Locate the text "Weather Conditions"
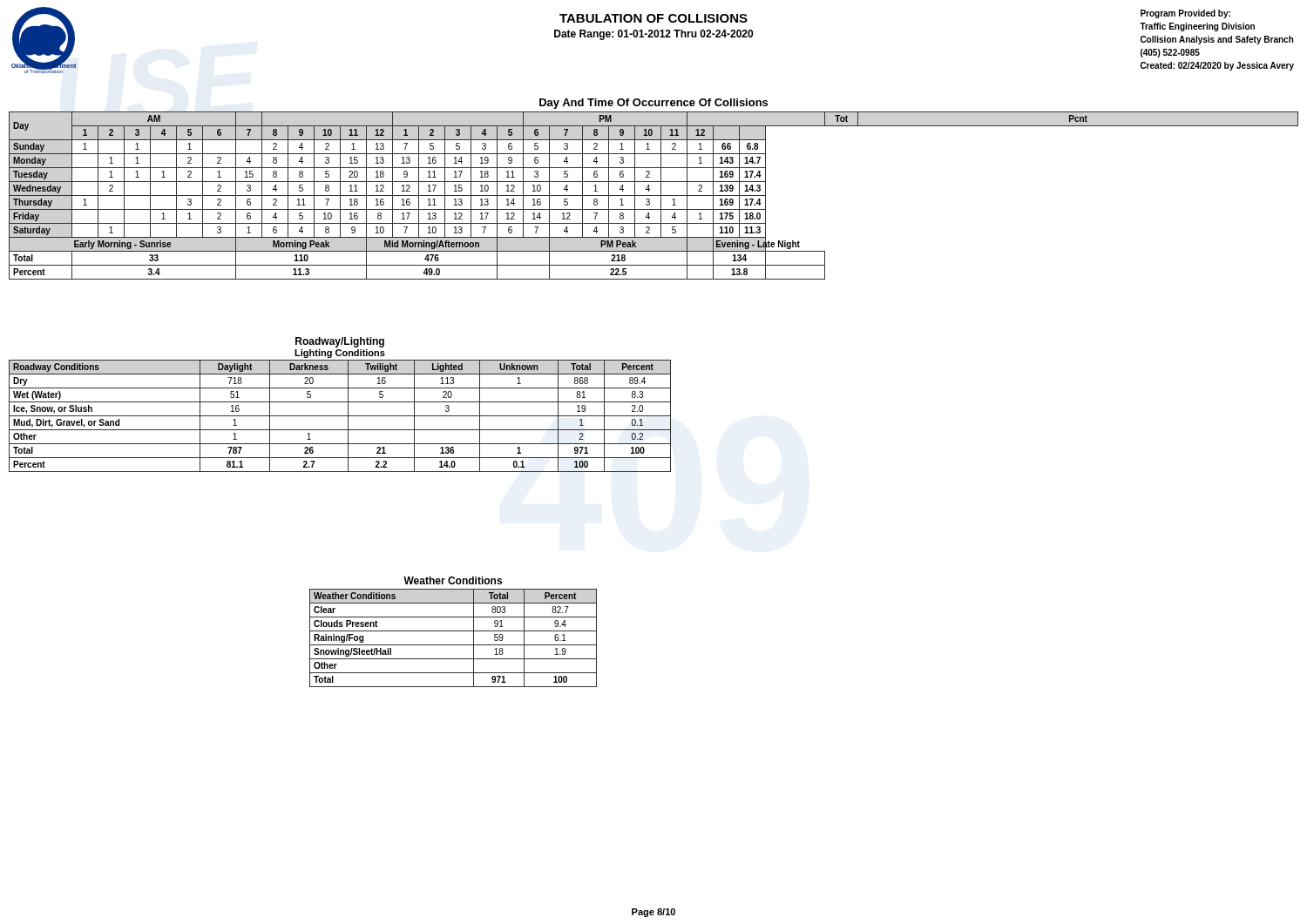The image size is (1307, 924). pos(453,581)
